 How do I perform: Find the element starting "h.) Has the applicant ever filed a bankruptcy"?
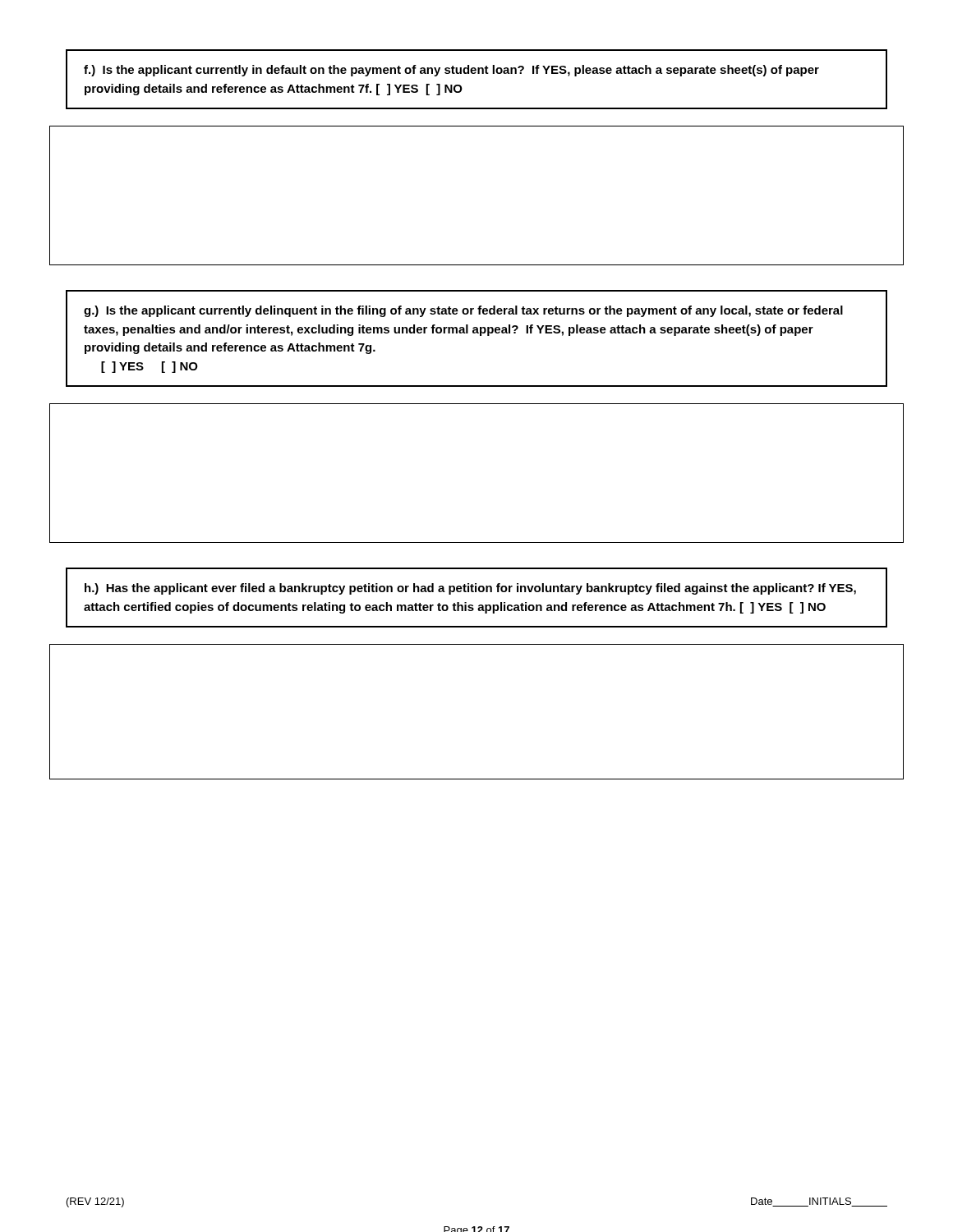[x=470, y=597]
